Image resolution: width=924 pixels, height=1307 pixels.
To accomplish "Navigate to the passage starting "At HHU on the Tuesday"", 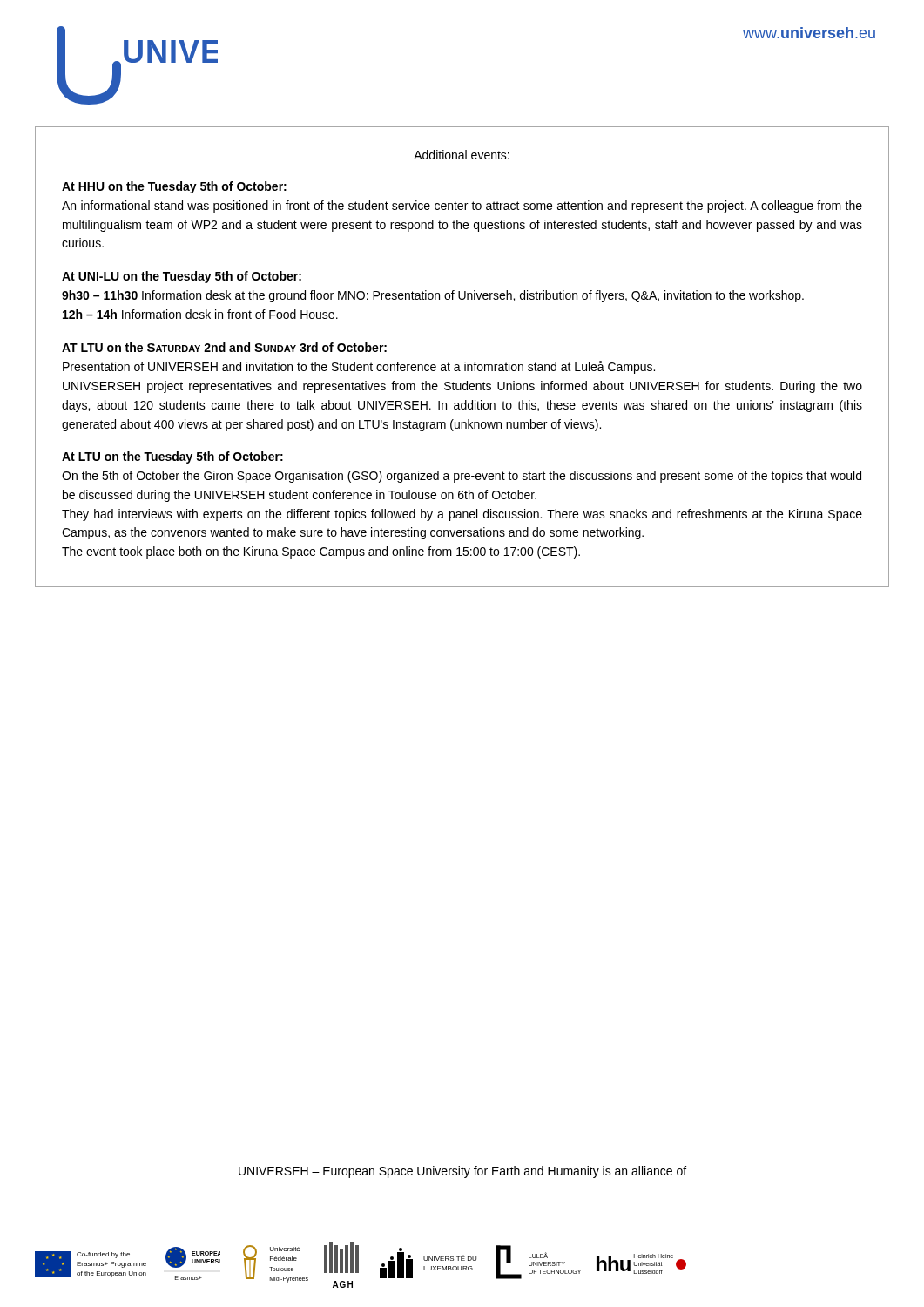I will (174, 186).
